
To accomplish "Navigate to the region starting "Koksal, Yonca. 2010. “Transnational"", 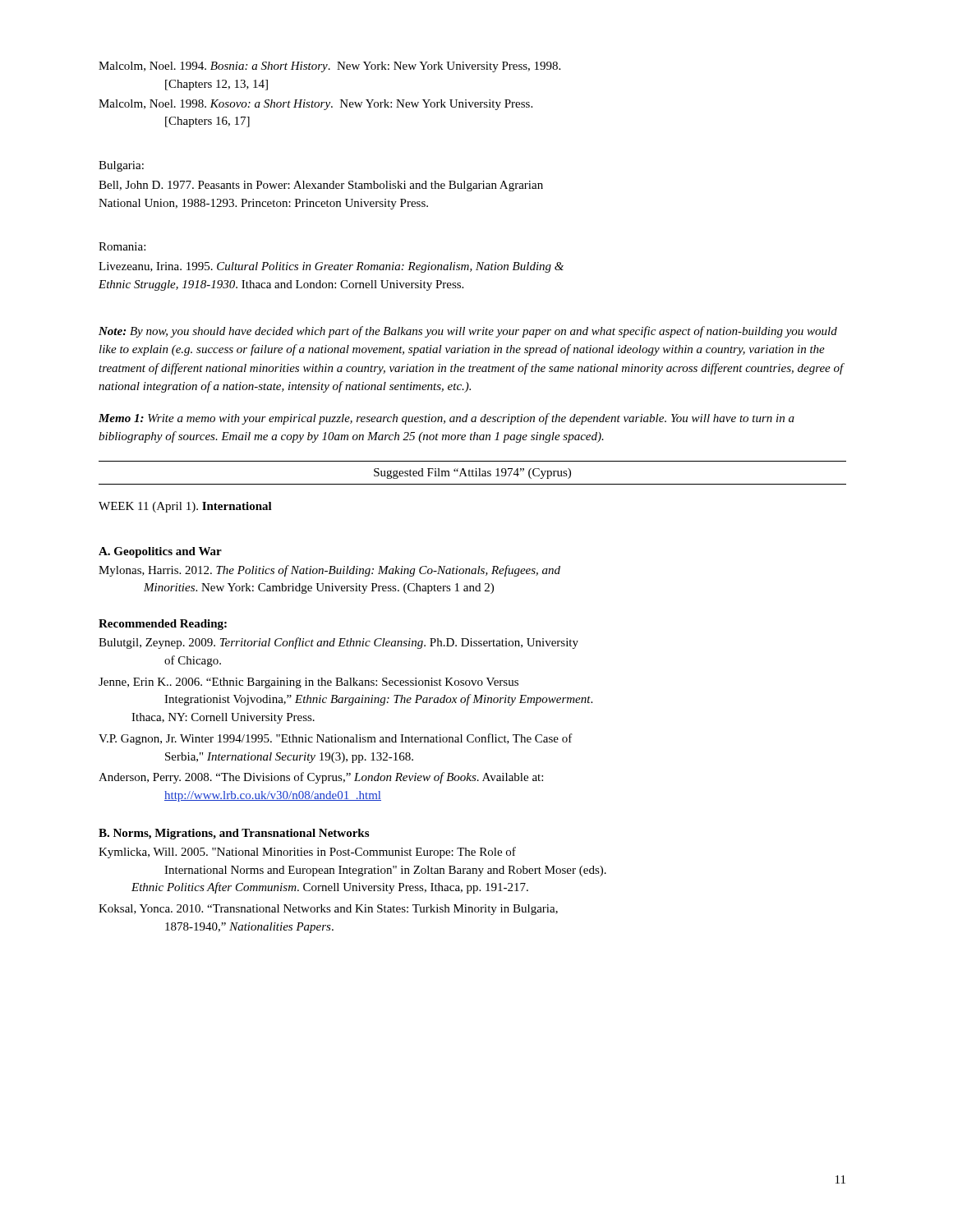I will pos(328,917).
